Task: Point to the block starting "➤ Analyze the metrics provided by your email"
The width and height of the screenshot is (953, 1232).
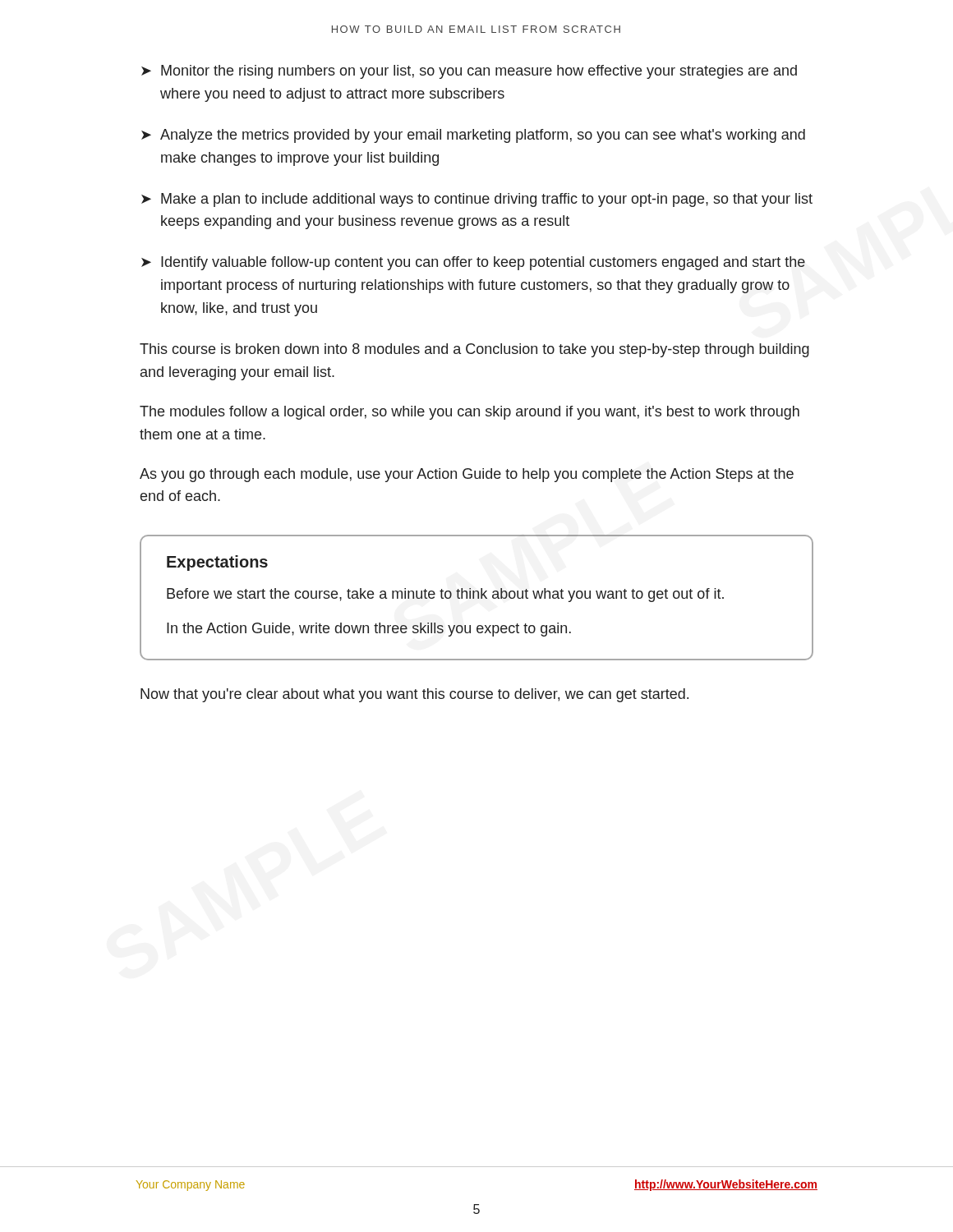Action: tap(476, 147)
